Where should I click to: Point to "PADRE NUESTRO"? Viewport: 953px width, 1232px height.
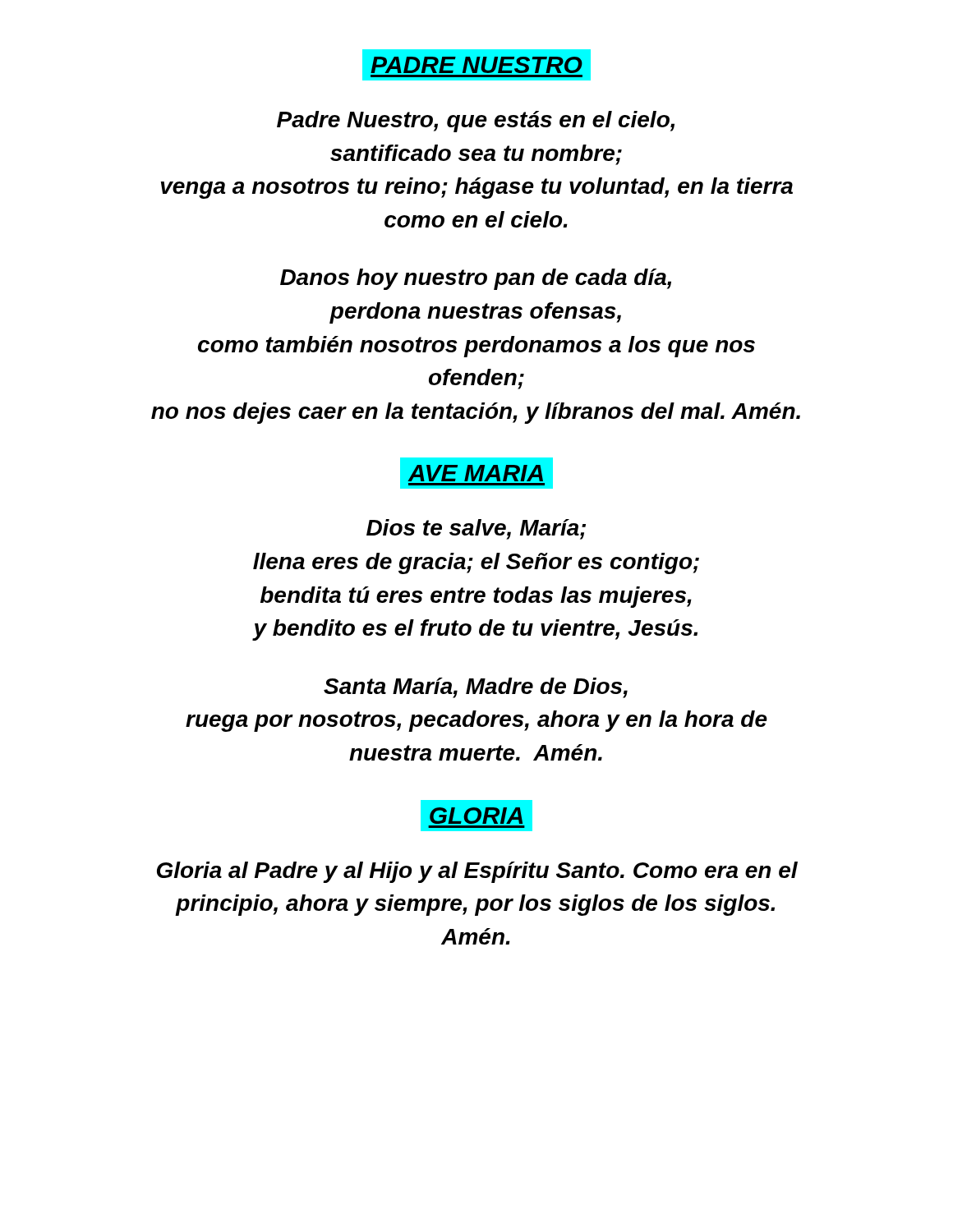coord(476,65)
